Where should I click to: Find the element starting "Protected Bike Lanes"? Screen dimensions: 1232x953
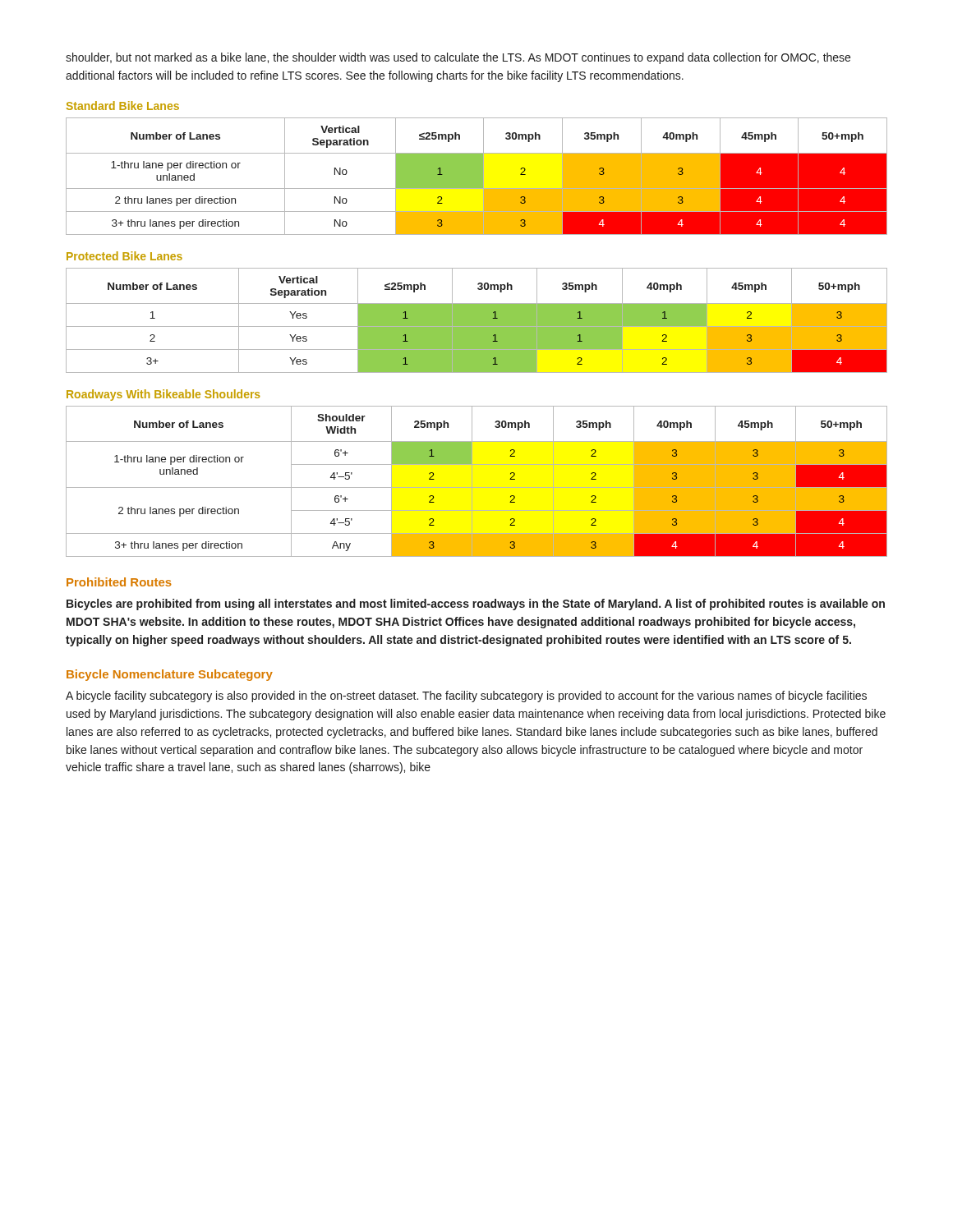124,257
